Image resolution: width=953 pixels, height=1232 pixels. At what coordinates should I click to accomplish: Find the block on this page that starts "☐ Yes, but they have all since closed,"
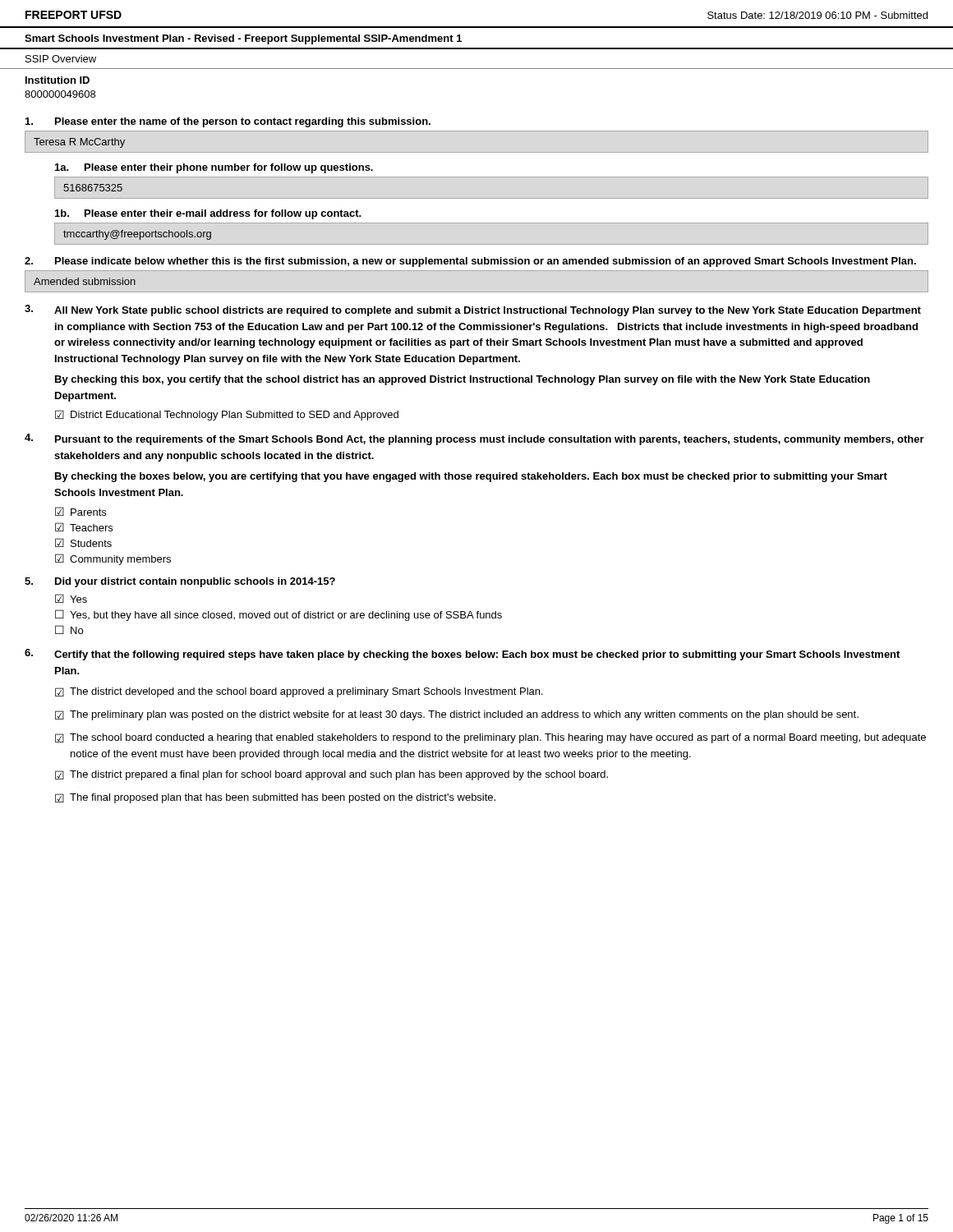(278, 614)
